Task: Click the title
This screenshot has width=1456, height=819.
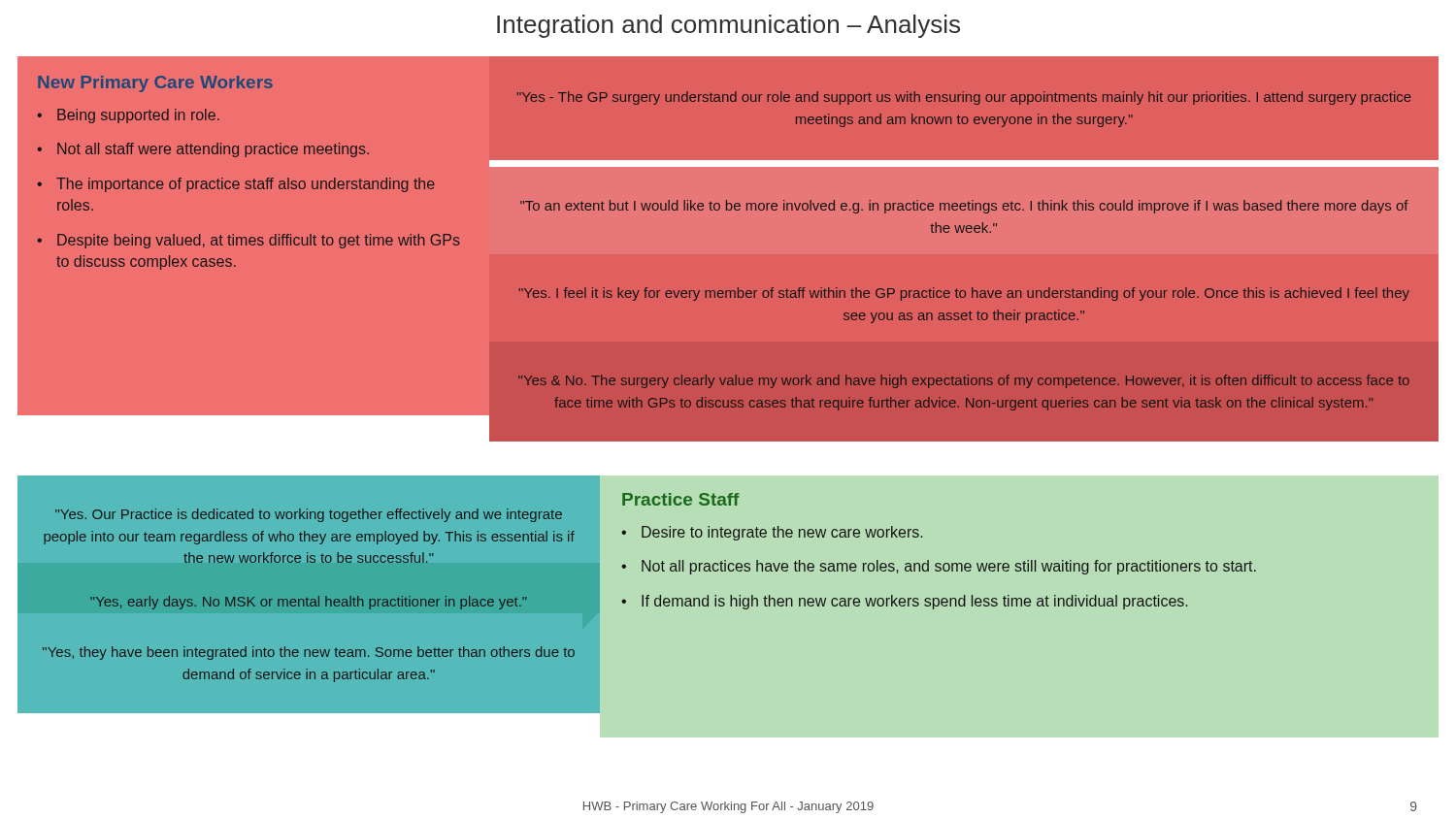Action: click(x=728, y=24)
